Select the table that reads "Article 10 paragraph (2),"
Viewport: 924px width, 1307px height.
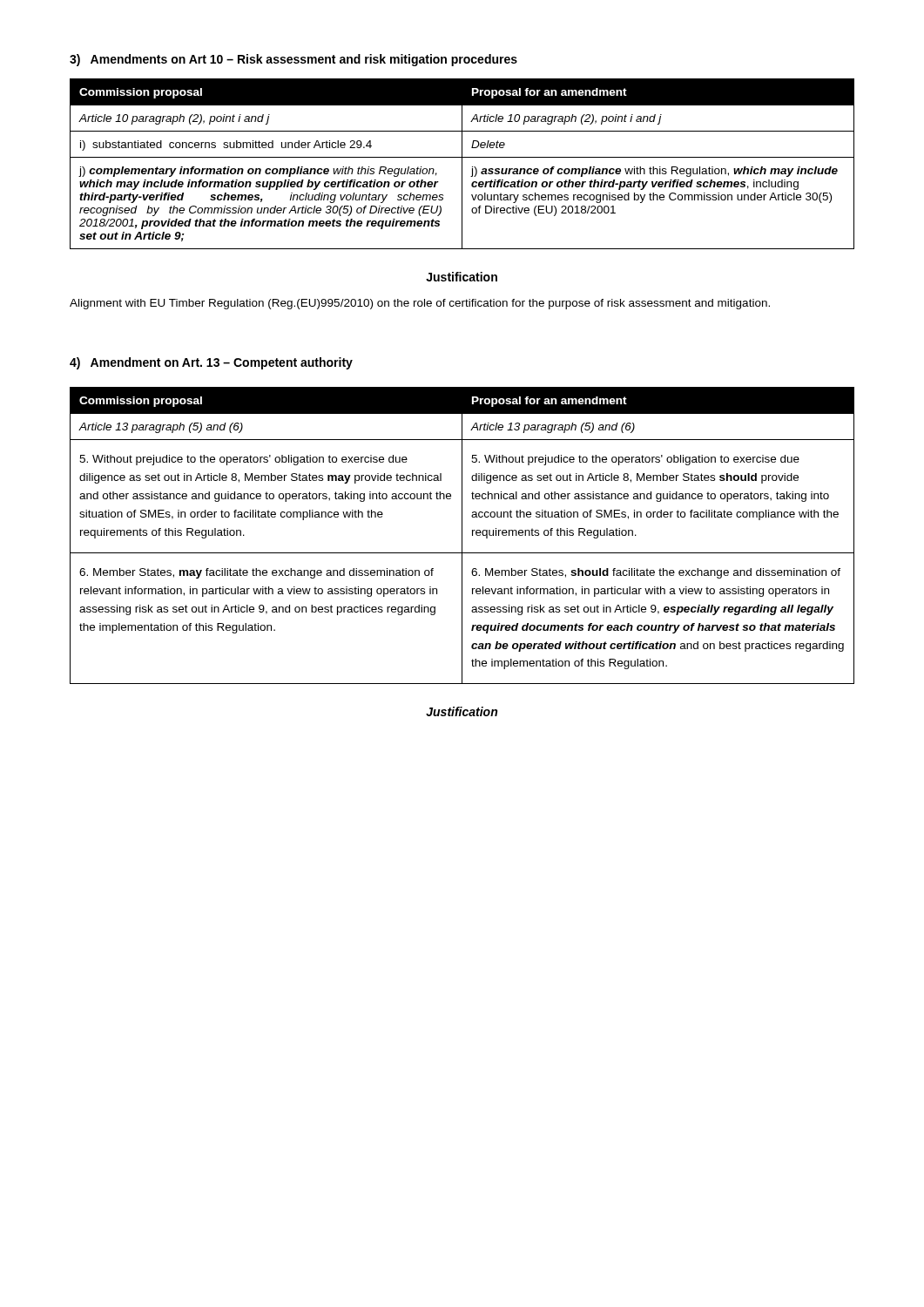(462, 164)
